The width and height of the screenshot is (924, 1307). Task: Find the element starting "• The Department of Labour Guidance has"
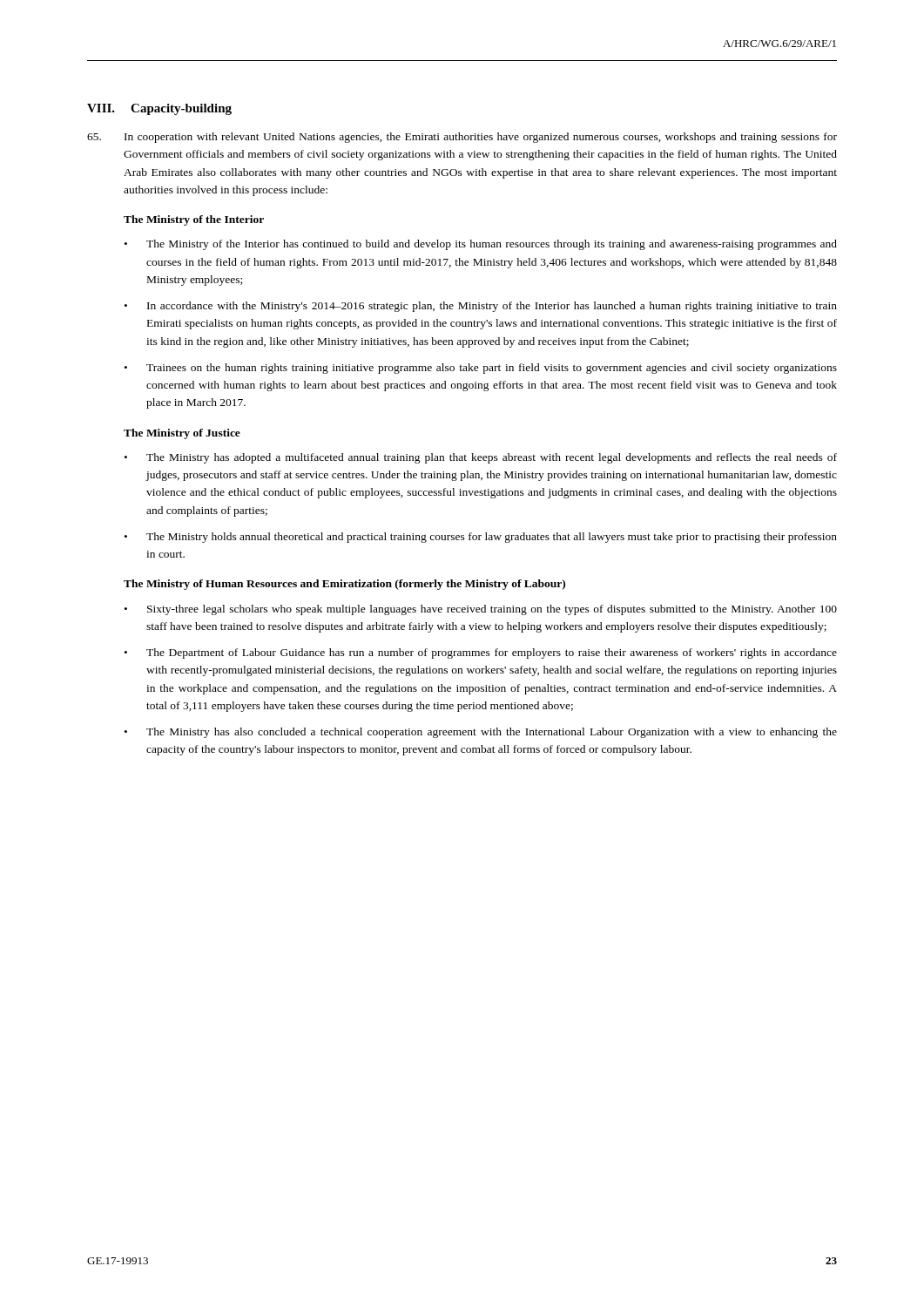coord(480,679)
